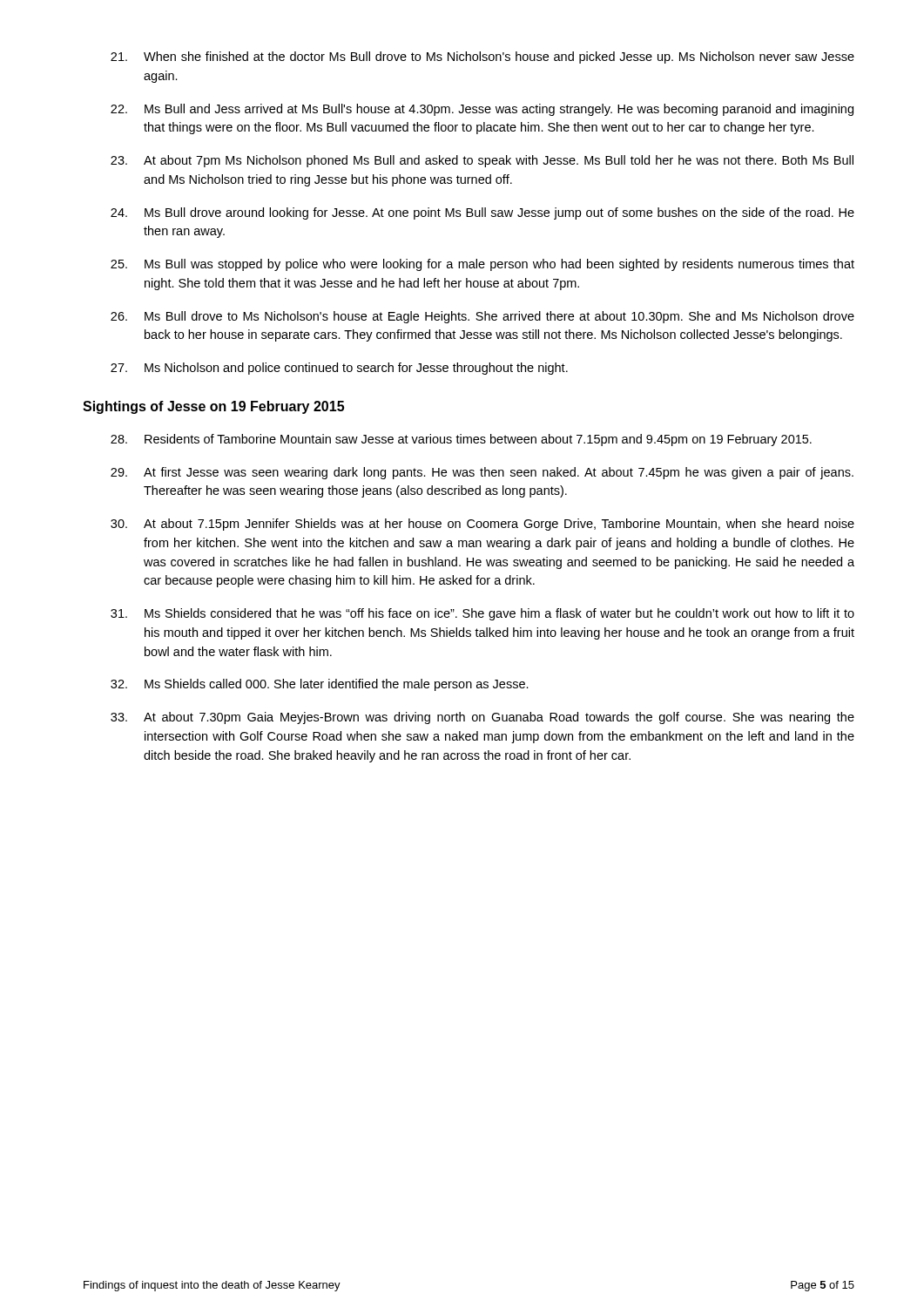Point to the block beginning "33. At about 7.30pm Gaia"
The width and height of the screenshot is (924, 1307).
tap(469, 737)
